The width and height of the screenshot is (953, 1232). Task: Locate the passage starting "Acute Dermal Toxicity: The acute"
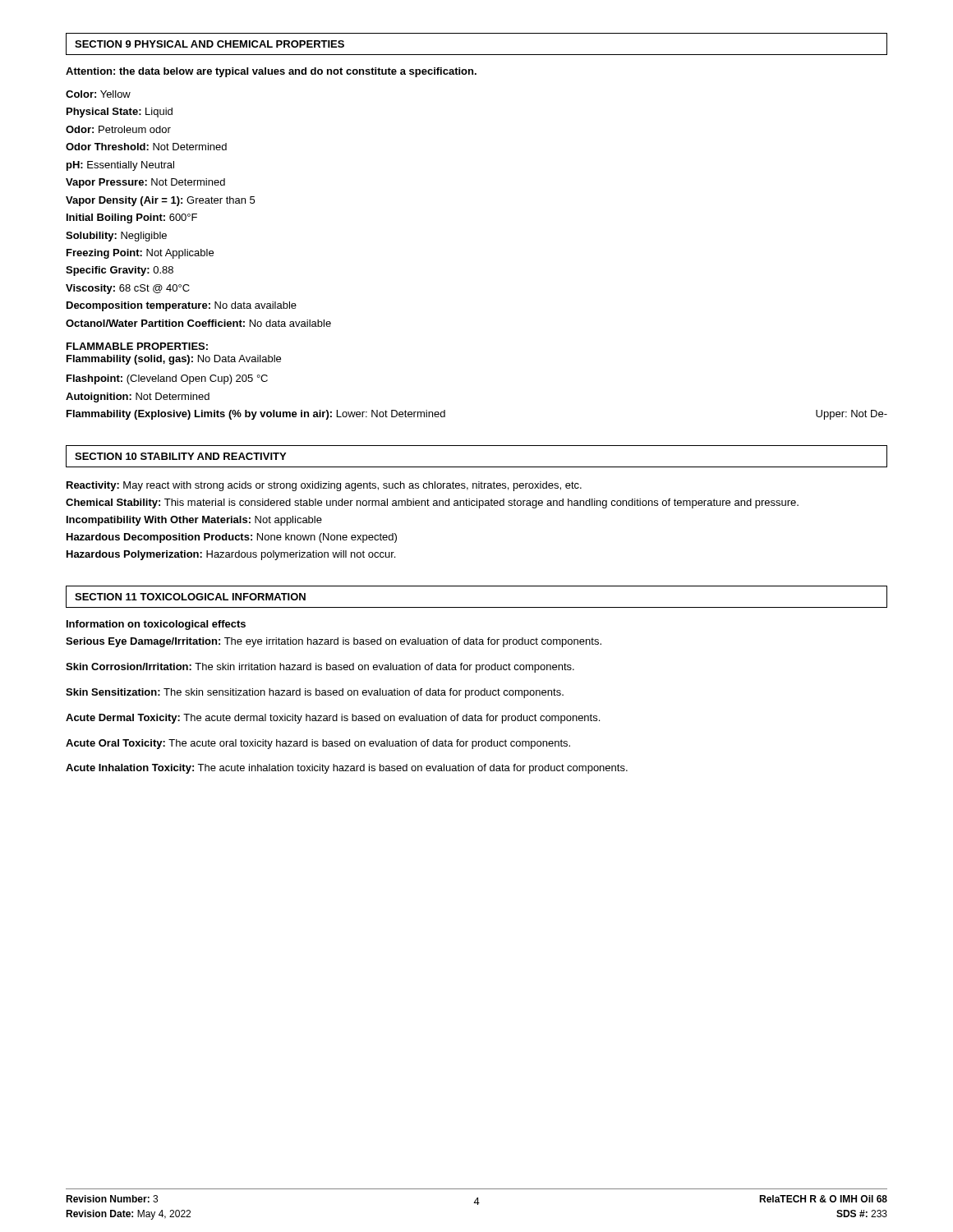coord(333,717)
